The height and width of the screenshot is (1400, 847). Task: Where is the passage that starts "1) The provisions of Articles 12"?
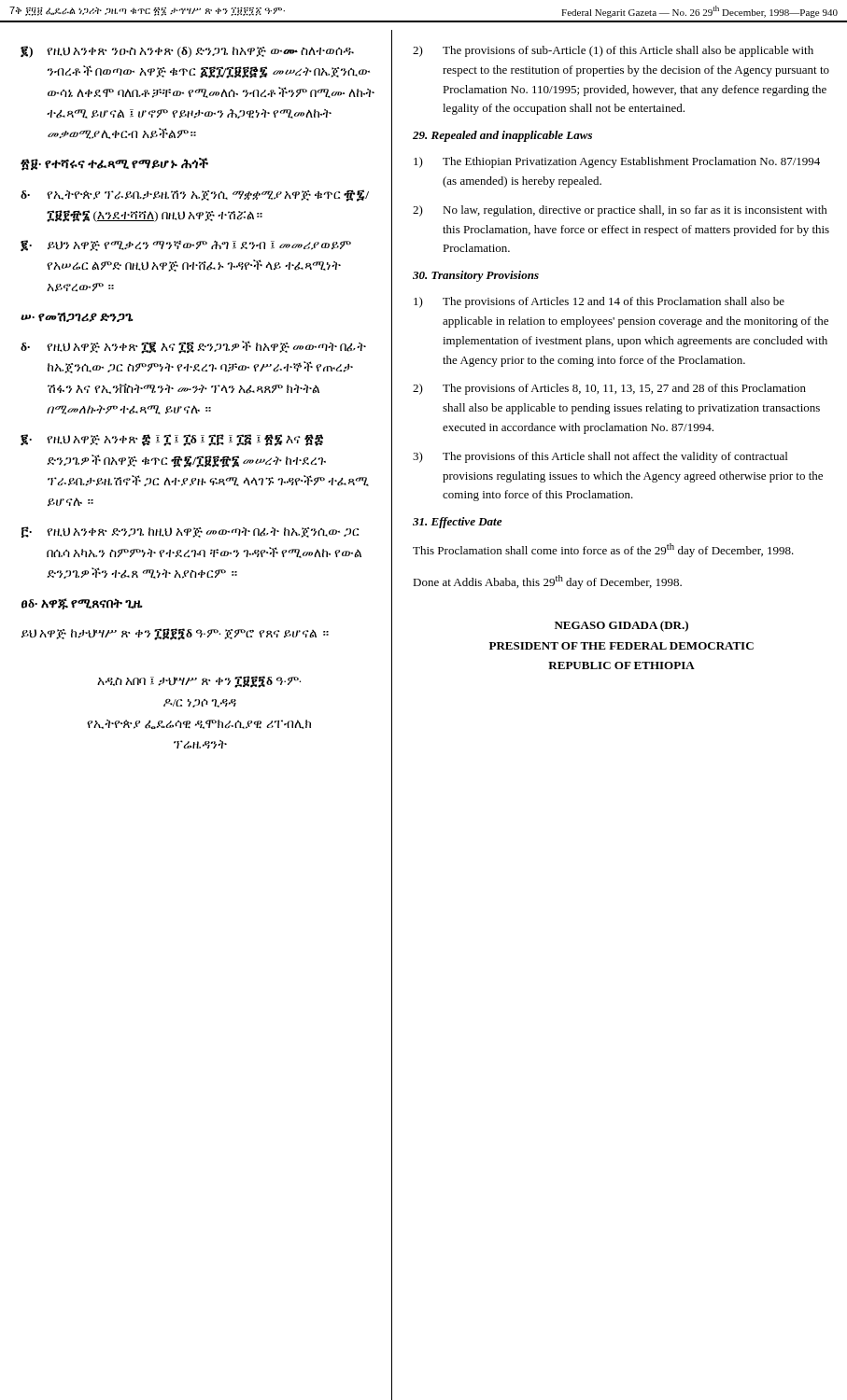[x=621, y=331]
